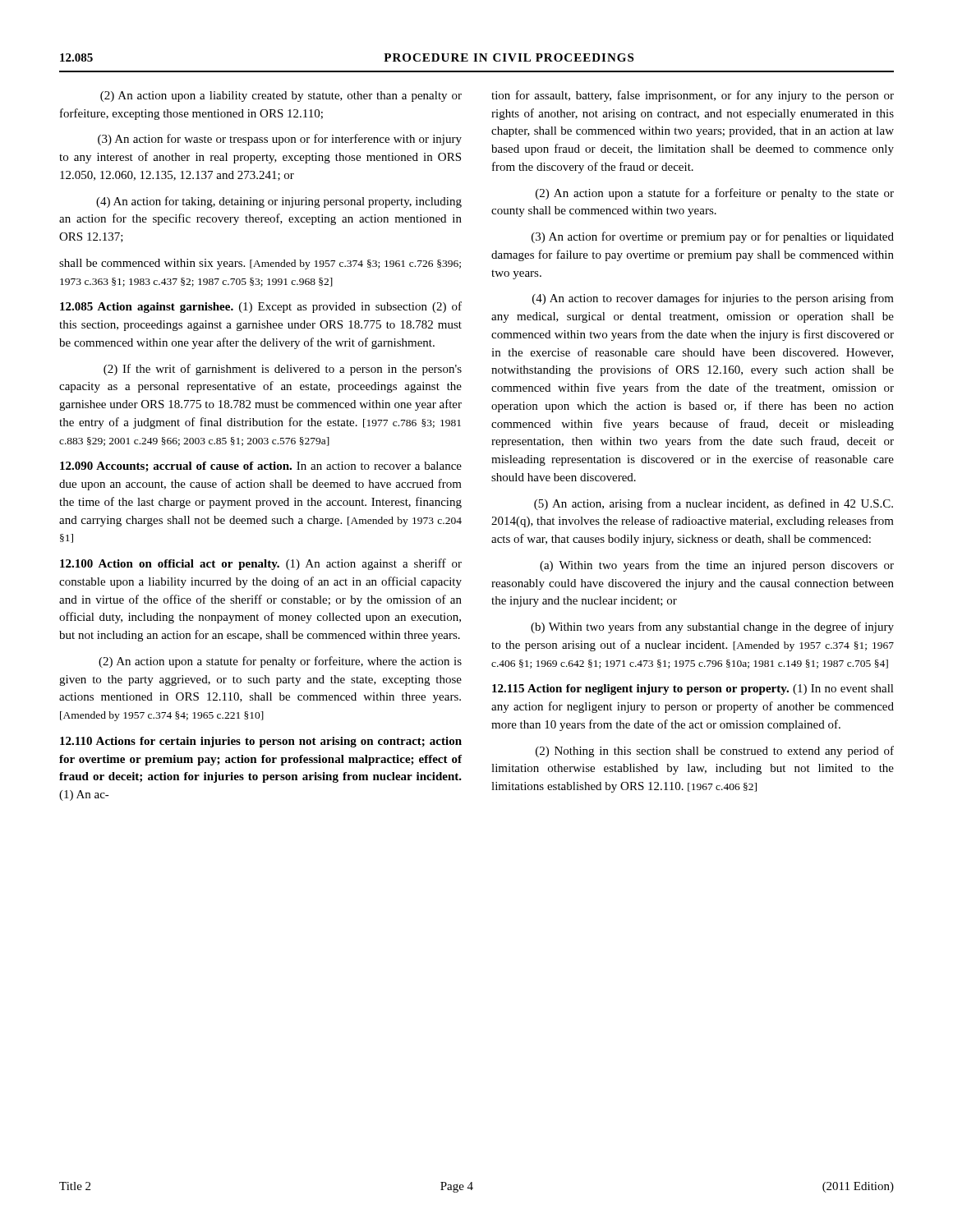The width and height of the screenshot is (953, 1232).
Task: Find the element starting "12.115 Action for negligent injury"
Action: point(693,707)
